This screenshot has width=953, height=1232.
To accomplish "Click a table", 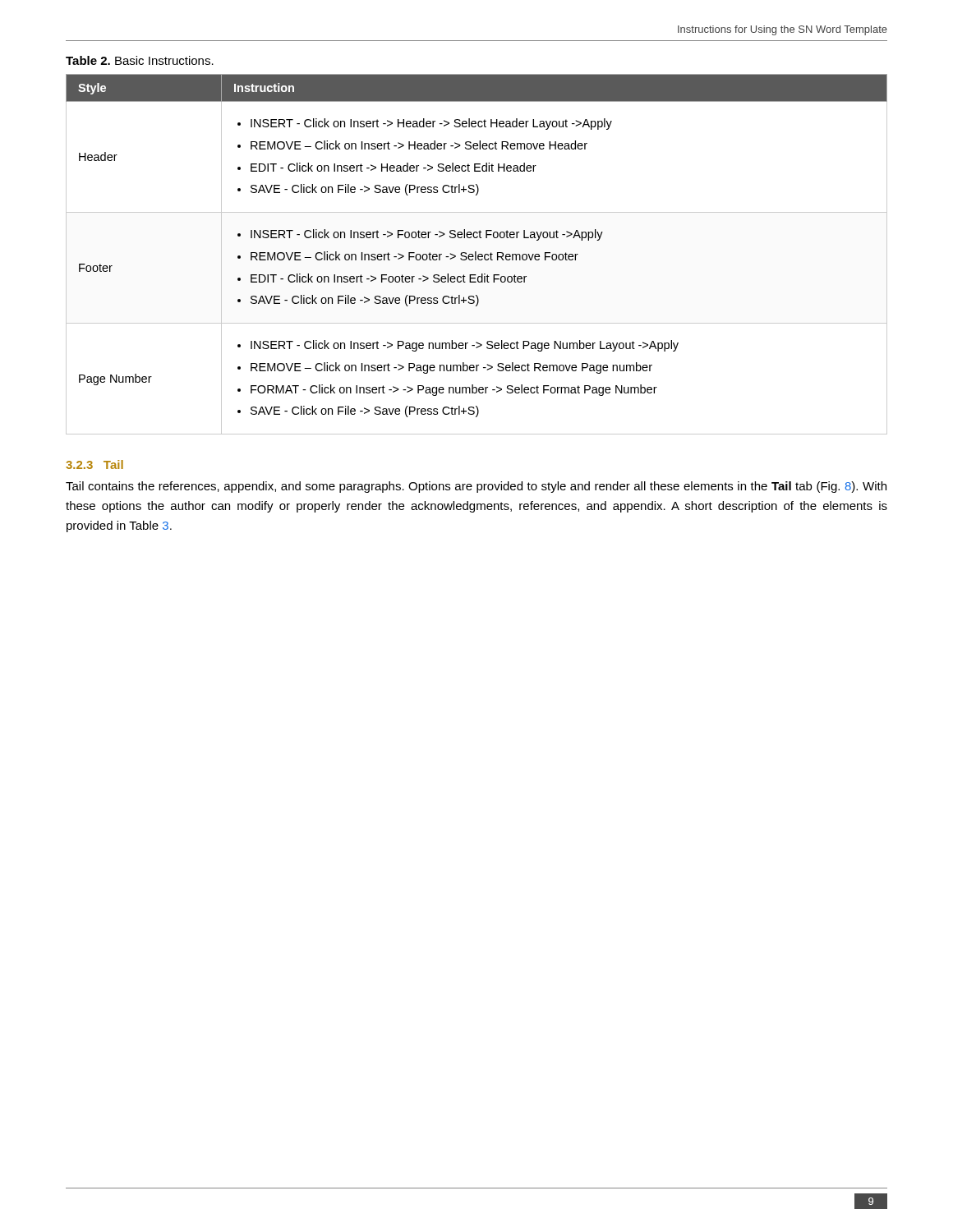I will click(x=476, y=254).
